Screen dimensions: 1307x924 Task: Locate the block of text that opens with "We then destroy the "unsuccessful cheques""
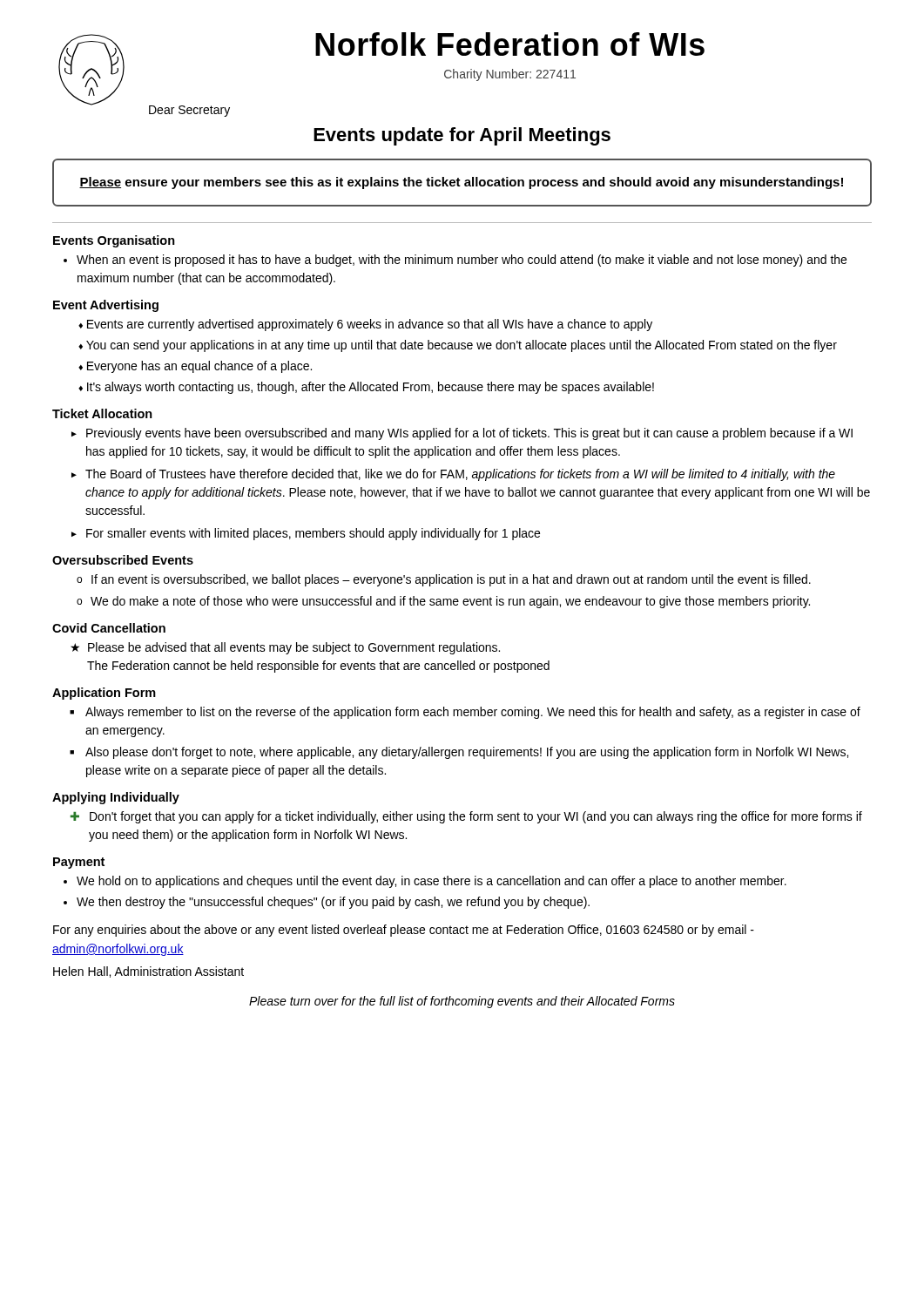click(x=334, y=901)
